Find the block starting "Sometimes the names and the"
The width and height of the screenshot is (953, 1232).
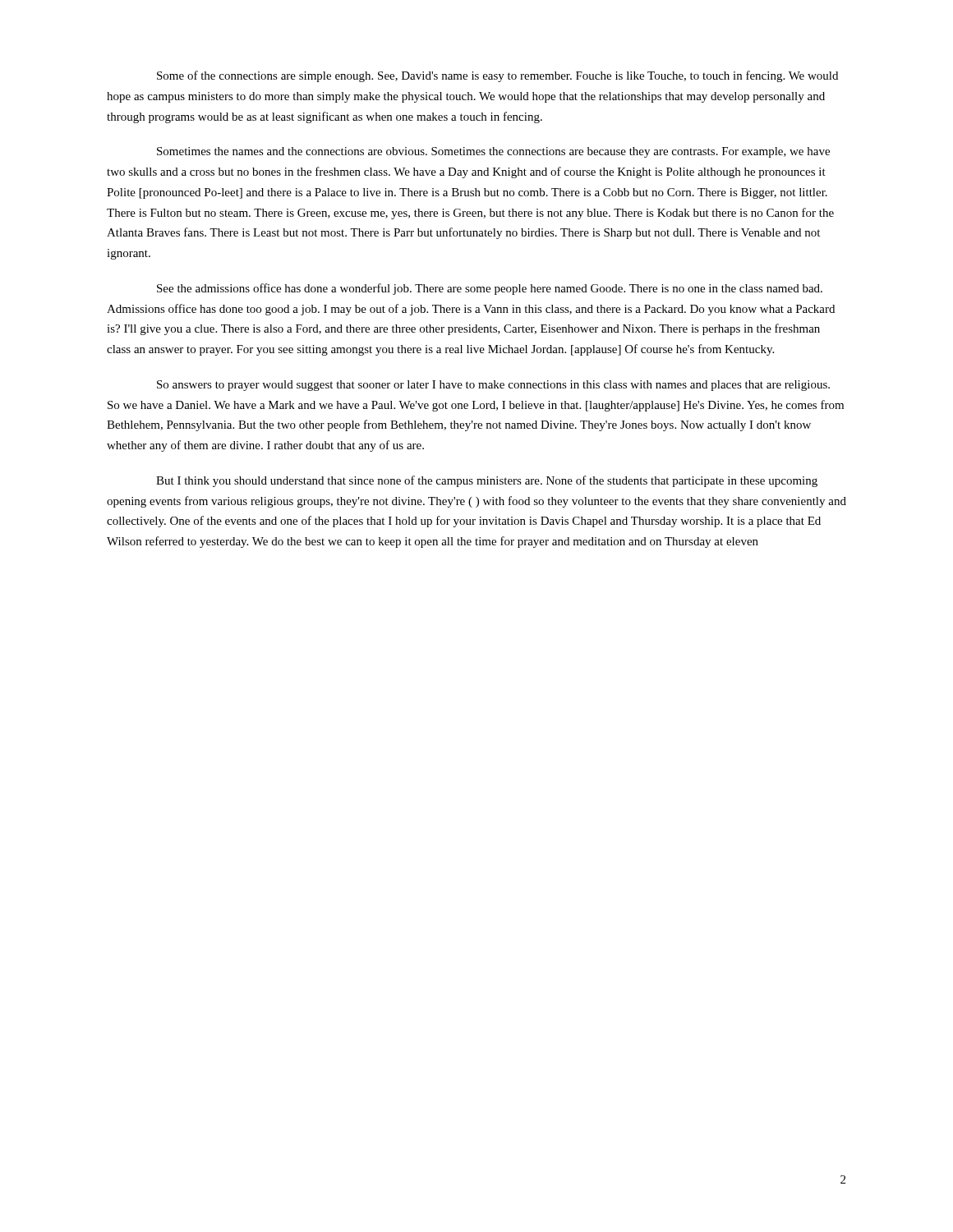tap(476, 202)
